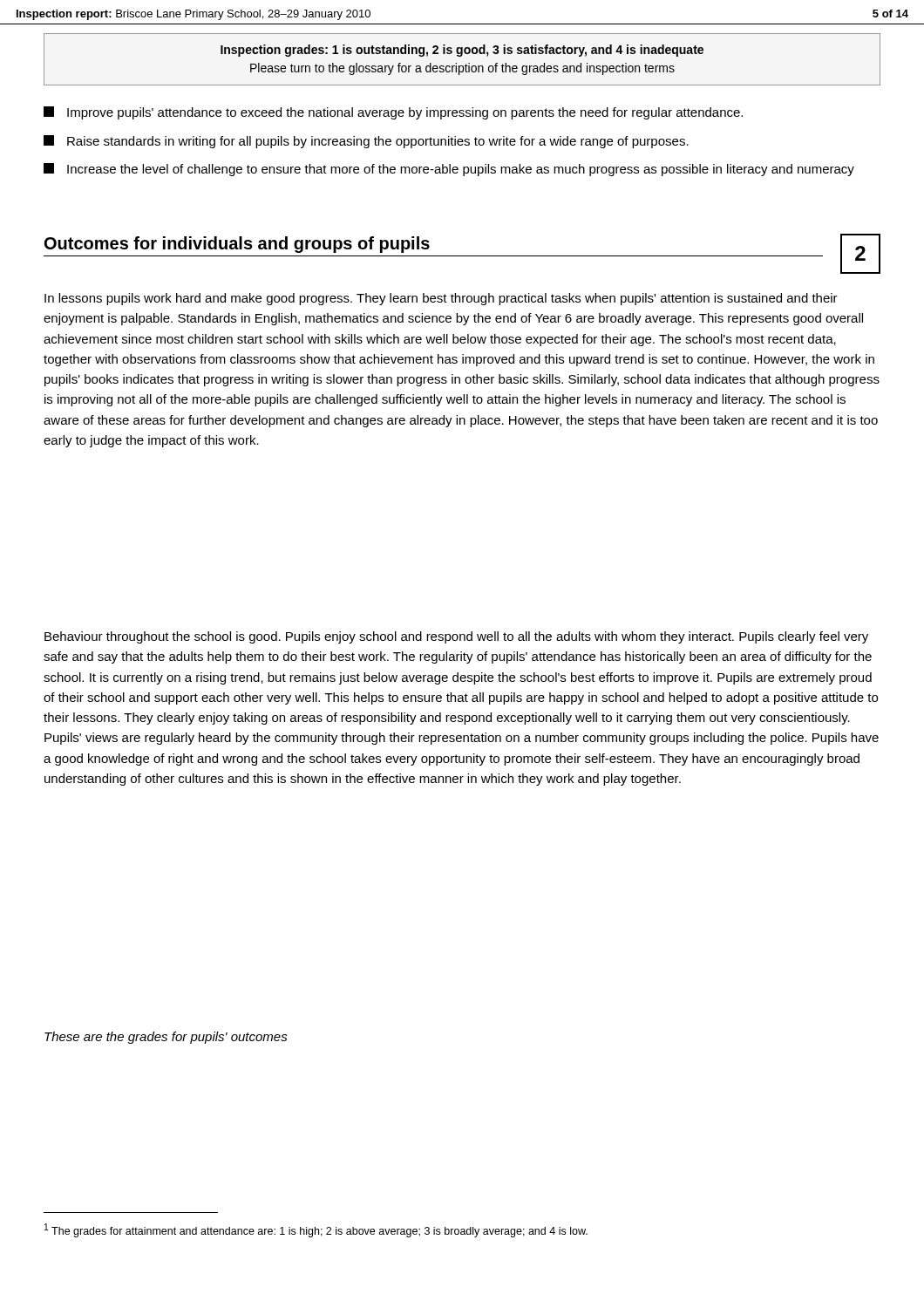Point to the region starting "Increase the level of challenge to ensure"

[x=449, y=169]
